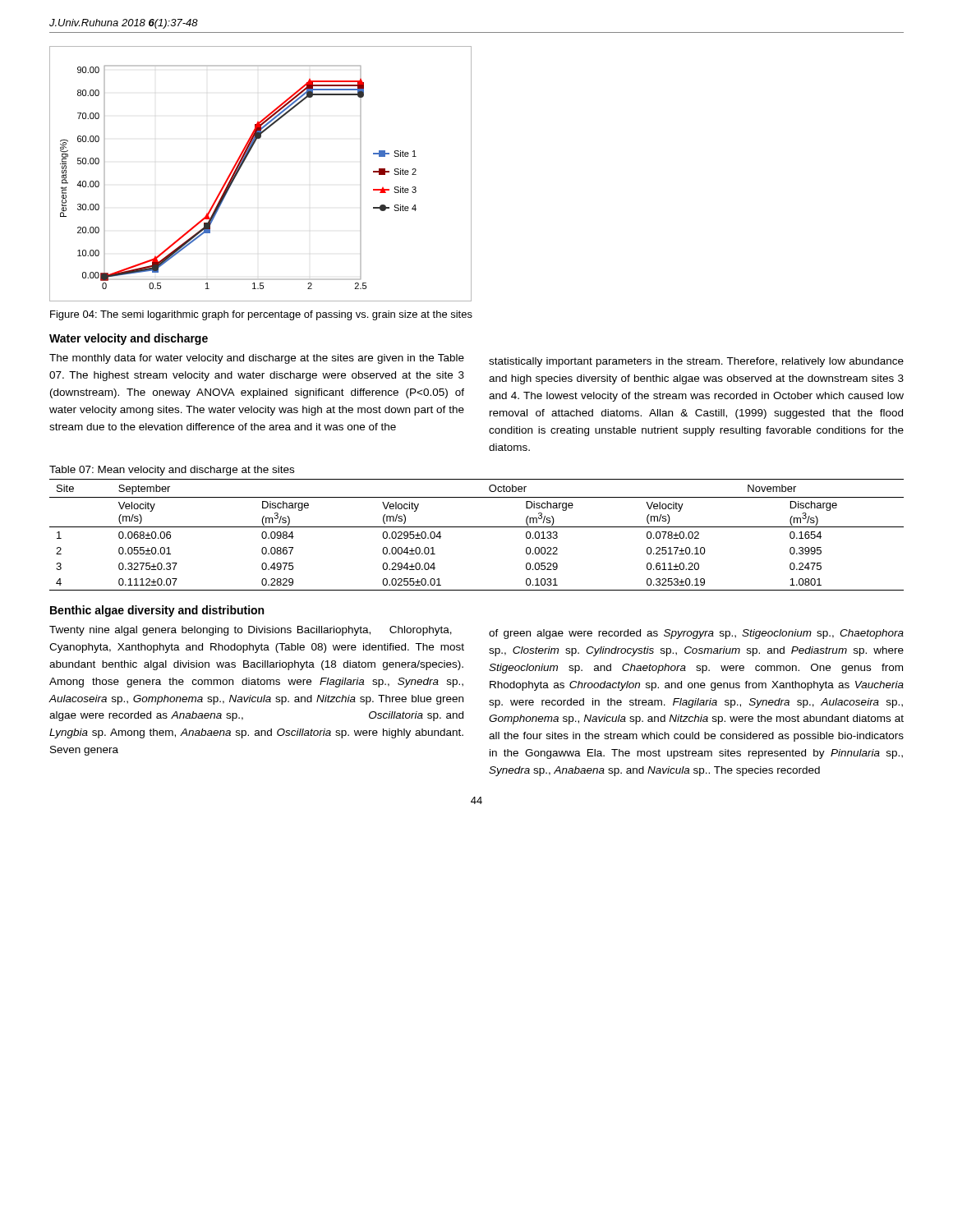
Task: Find the section header on this page that starts "Benthic algae diversity and"
Action: click(157, 610)
